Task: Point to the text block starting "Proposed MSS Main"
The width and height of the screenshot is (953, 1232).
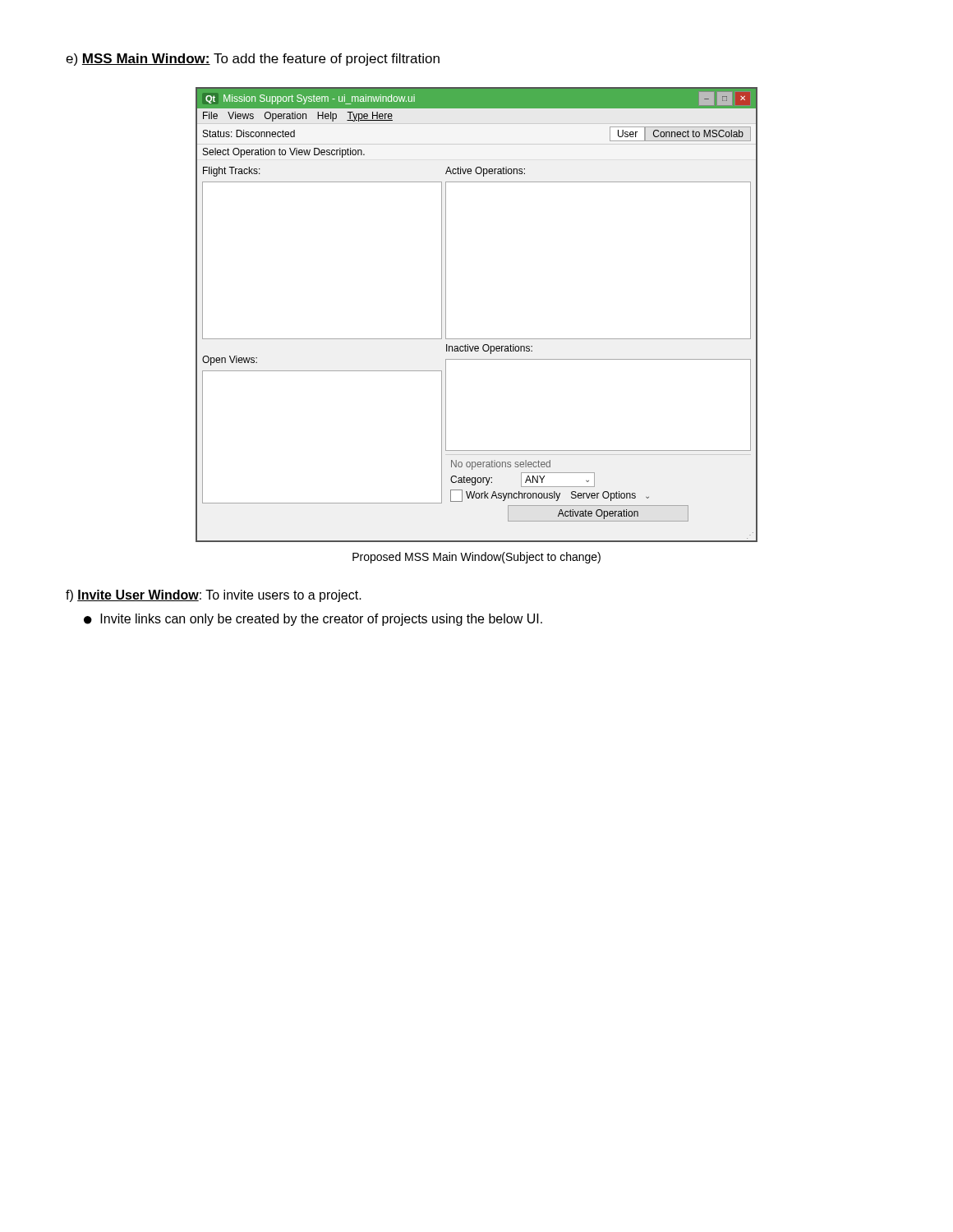Action: click(x=476, y=557)
